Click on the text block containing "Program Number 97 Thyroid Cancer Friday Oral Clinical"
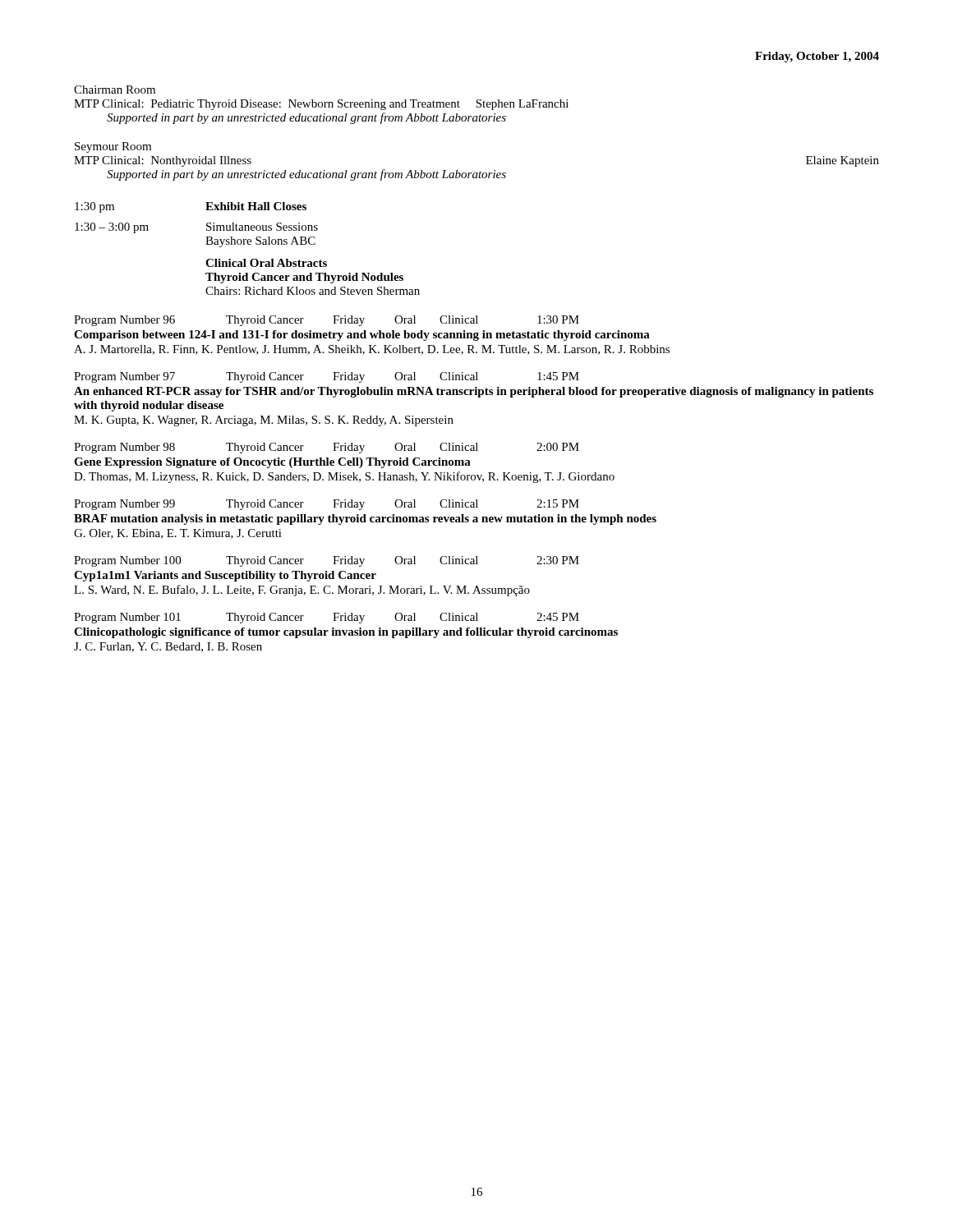Viewport: 953px width, 1232px height. pyautogui.click(x=476, y=398)
